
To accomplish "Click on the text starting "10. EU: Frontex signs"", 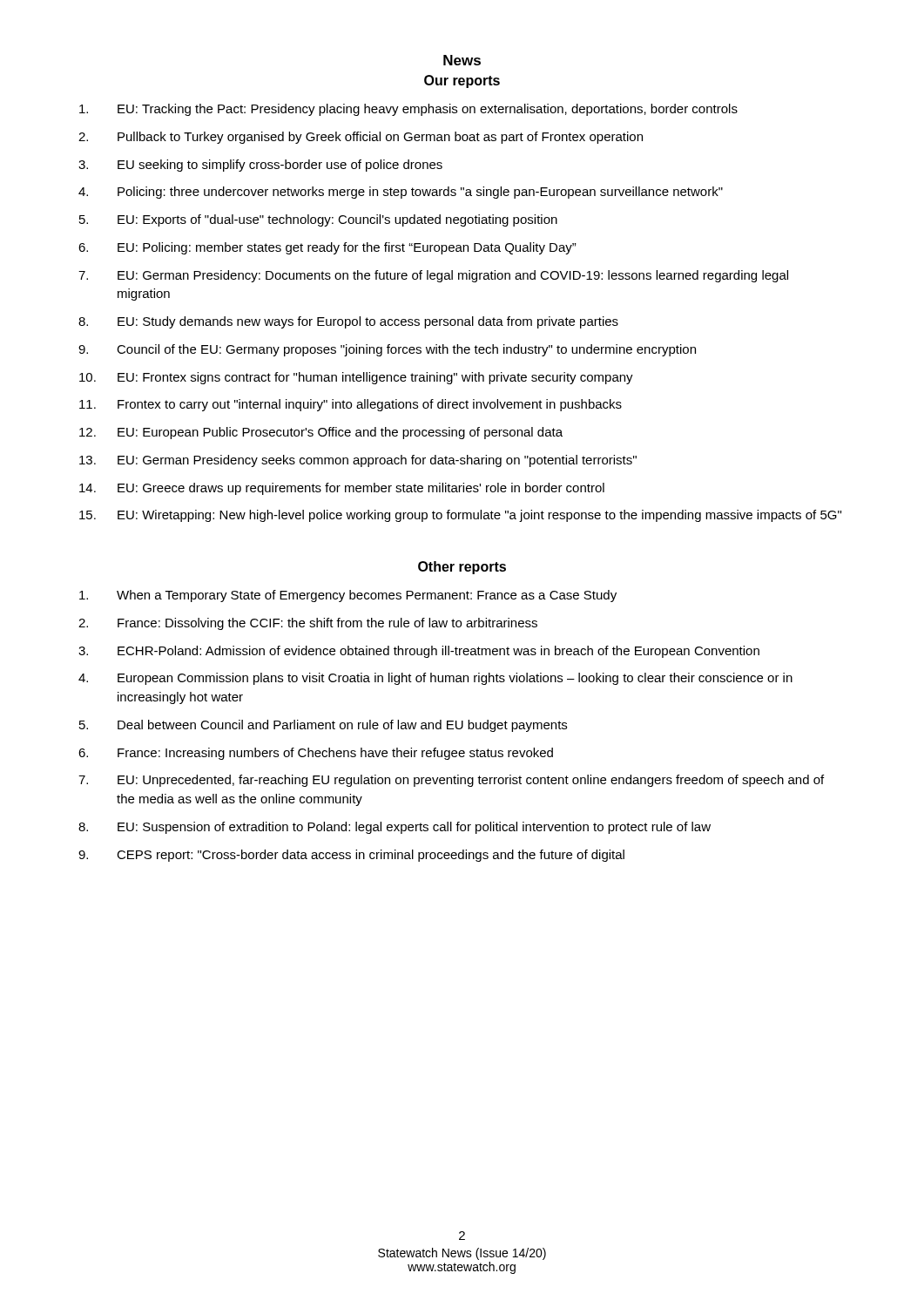I will point(462,377).
